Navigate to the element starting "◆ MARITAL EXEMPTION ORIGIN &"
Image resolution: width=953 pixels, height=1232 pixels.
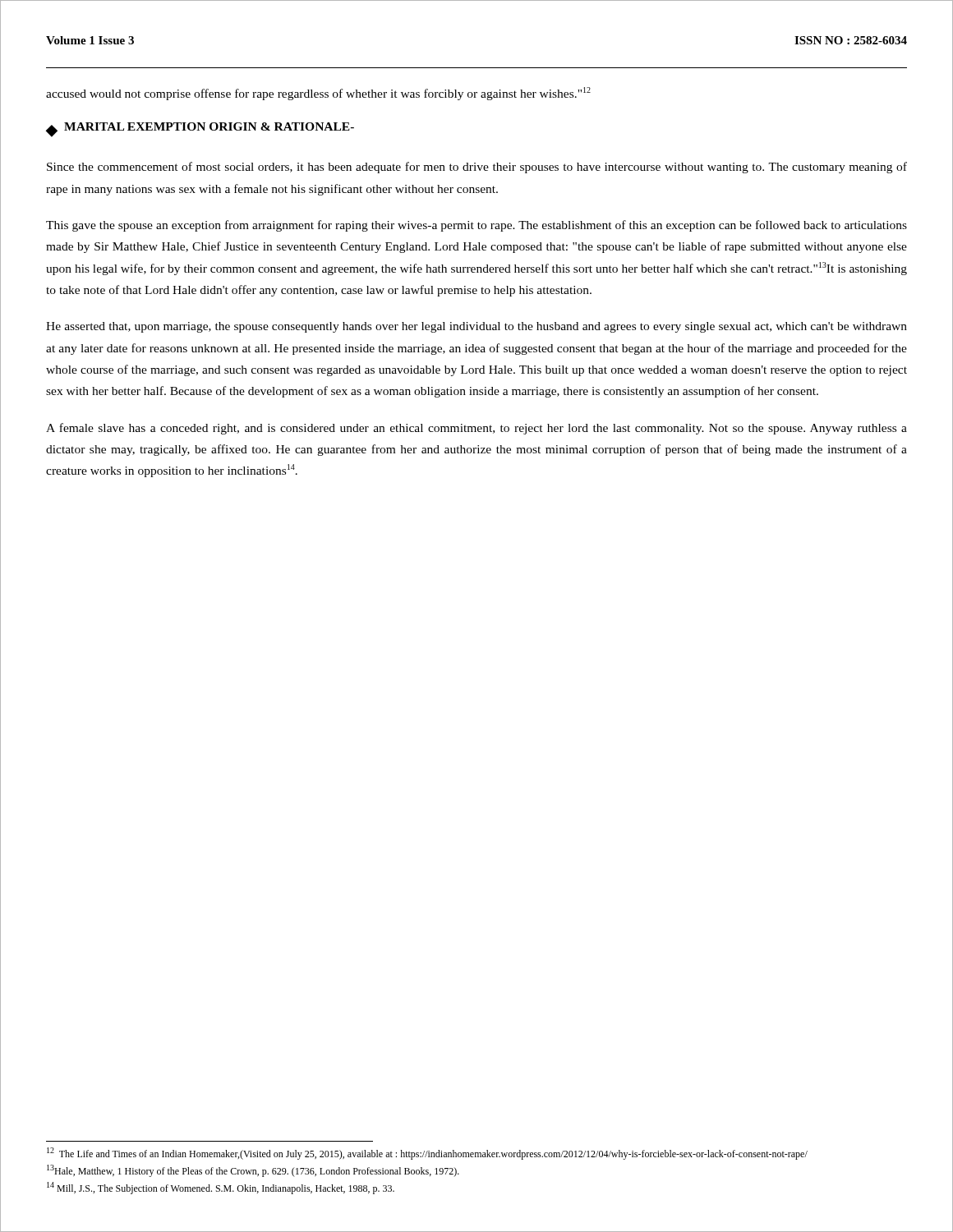click(x=200, y=130)
